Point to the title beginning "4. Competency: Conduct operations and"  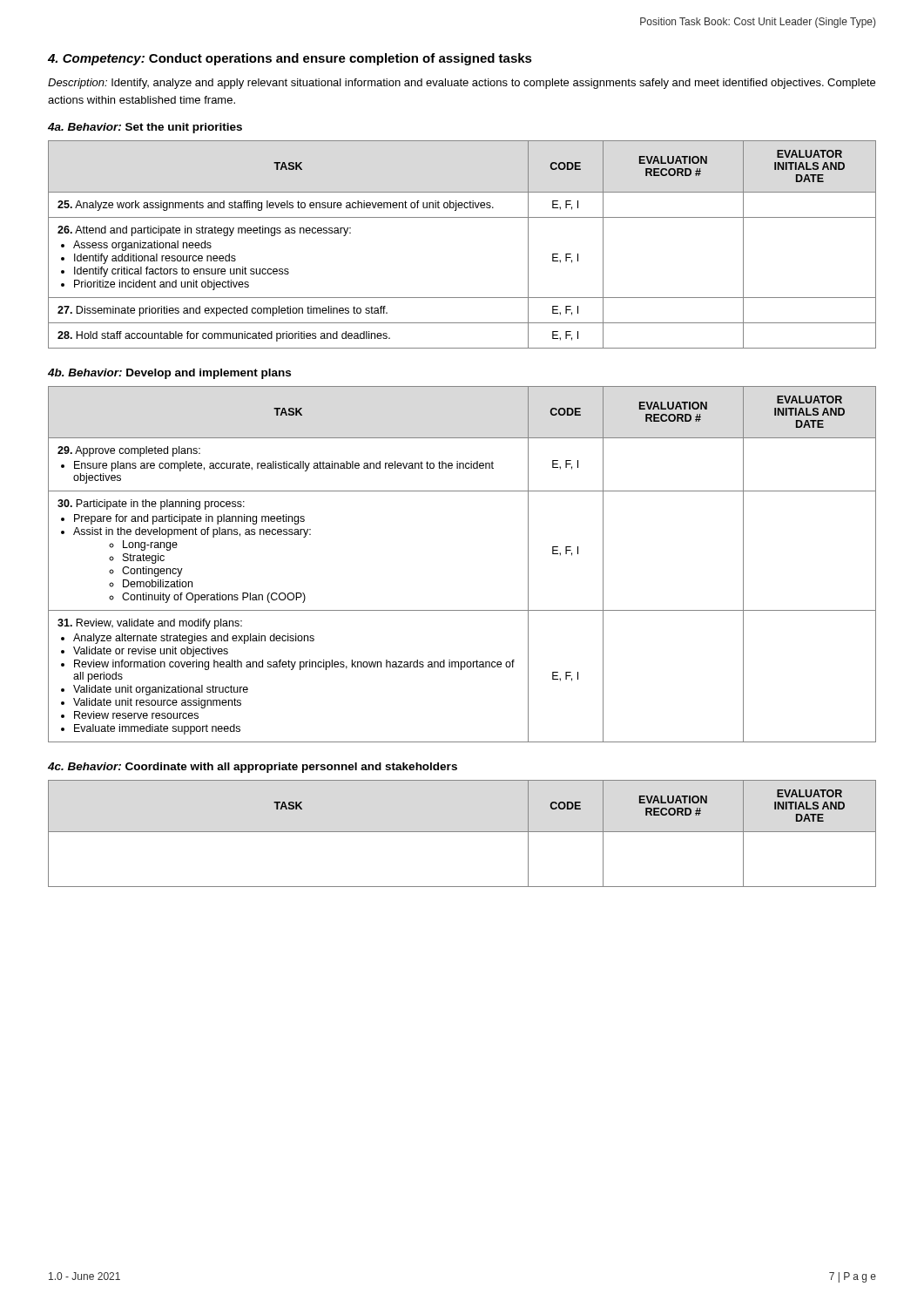(290, 58)
